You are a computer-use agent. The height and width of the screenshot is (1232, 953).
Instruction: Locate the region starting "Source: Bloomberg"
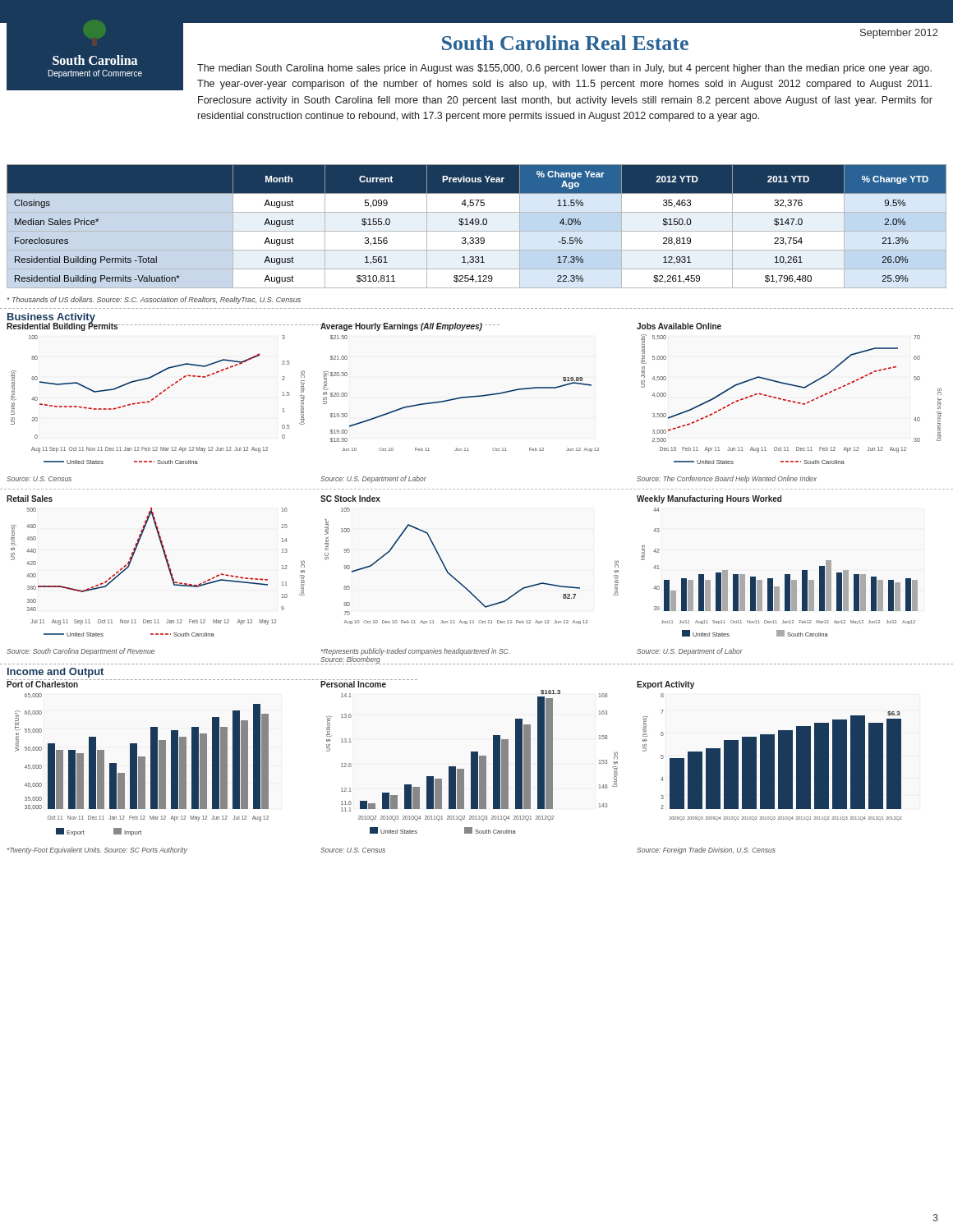tap(350, 660)
